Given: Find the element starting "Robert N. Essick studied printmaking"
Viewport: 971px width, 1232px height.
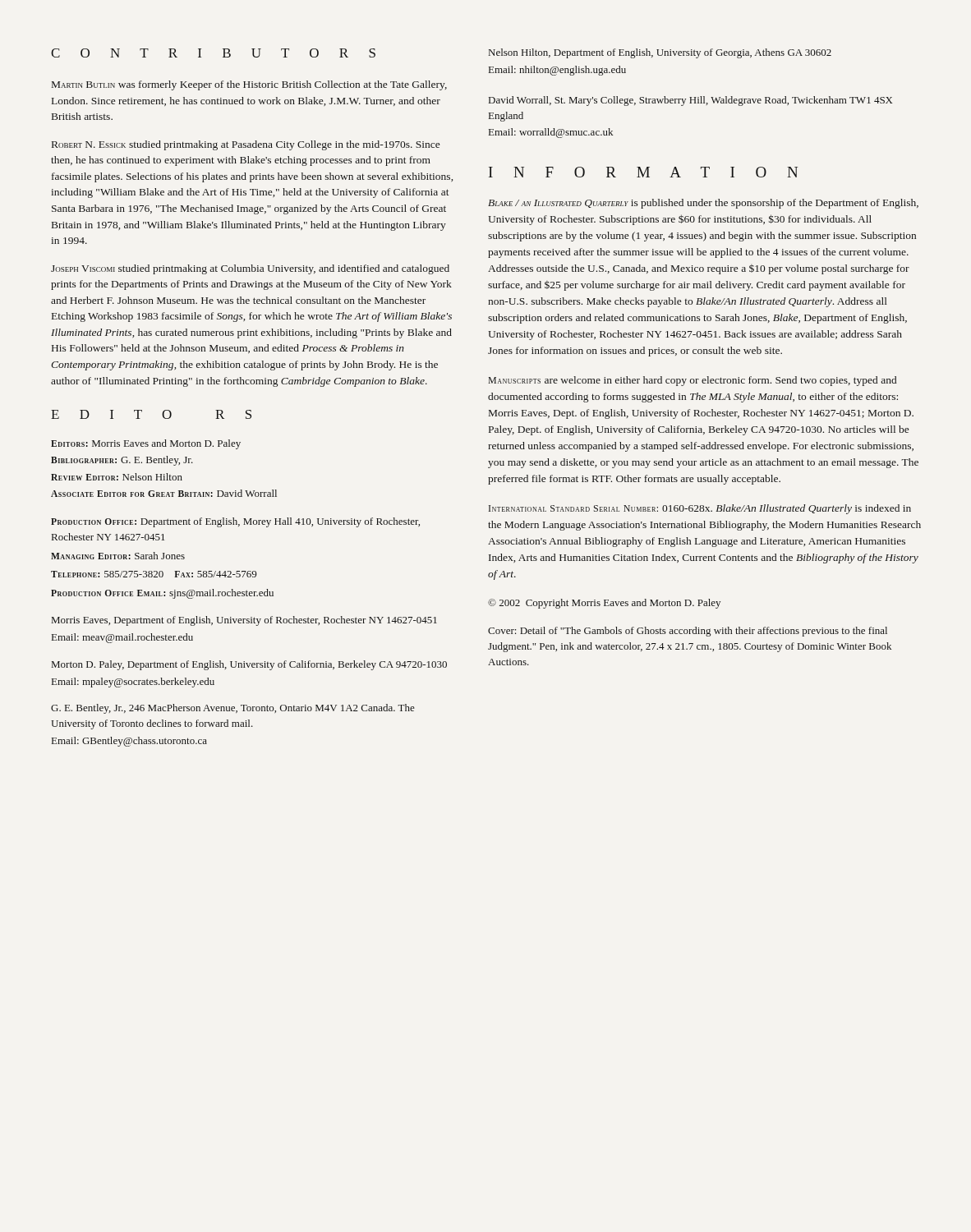Looking at the screenshot, I should (x=252, y=192).
